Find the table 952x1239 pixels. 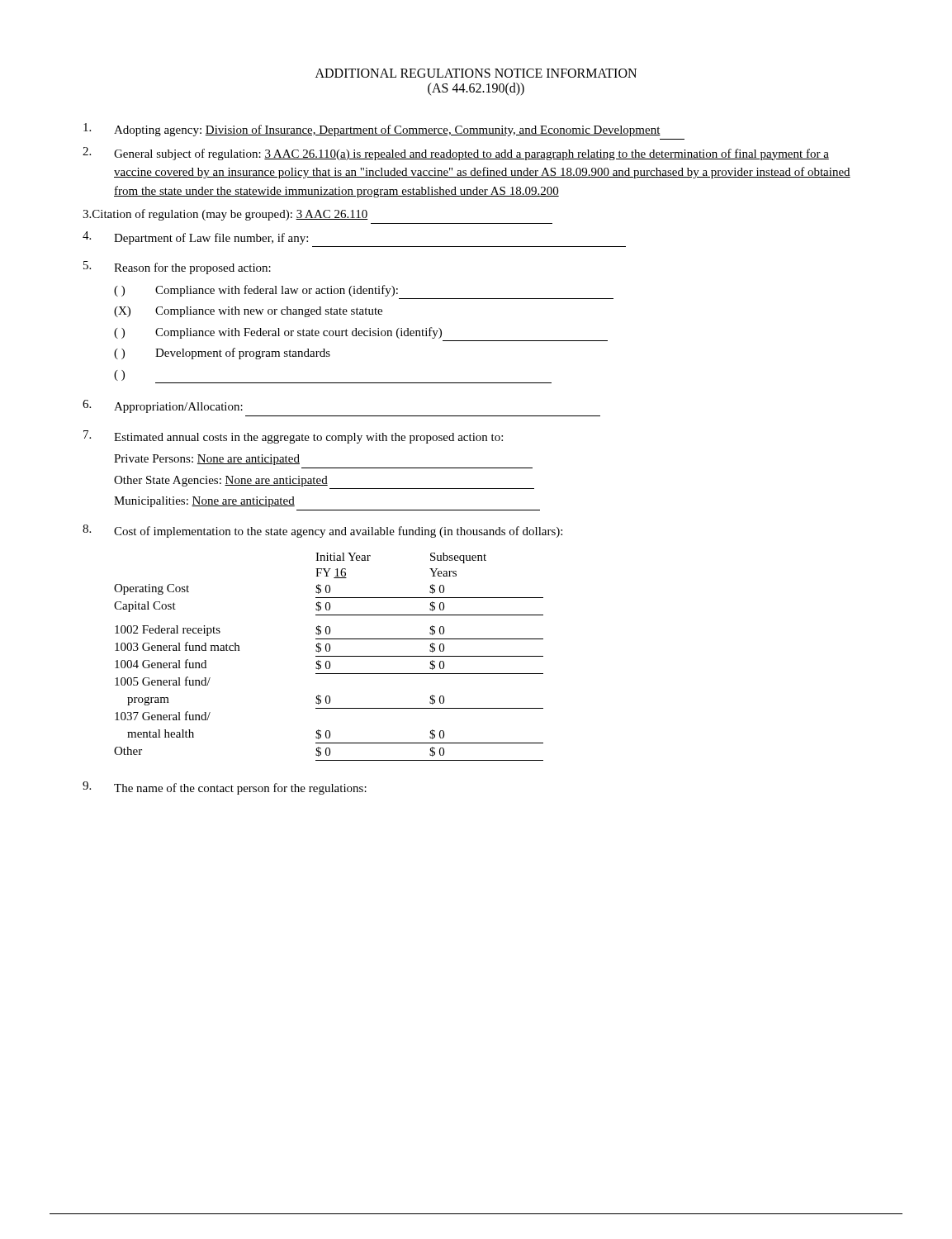pyautogui.click(x=492, y=654)
